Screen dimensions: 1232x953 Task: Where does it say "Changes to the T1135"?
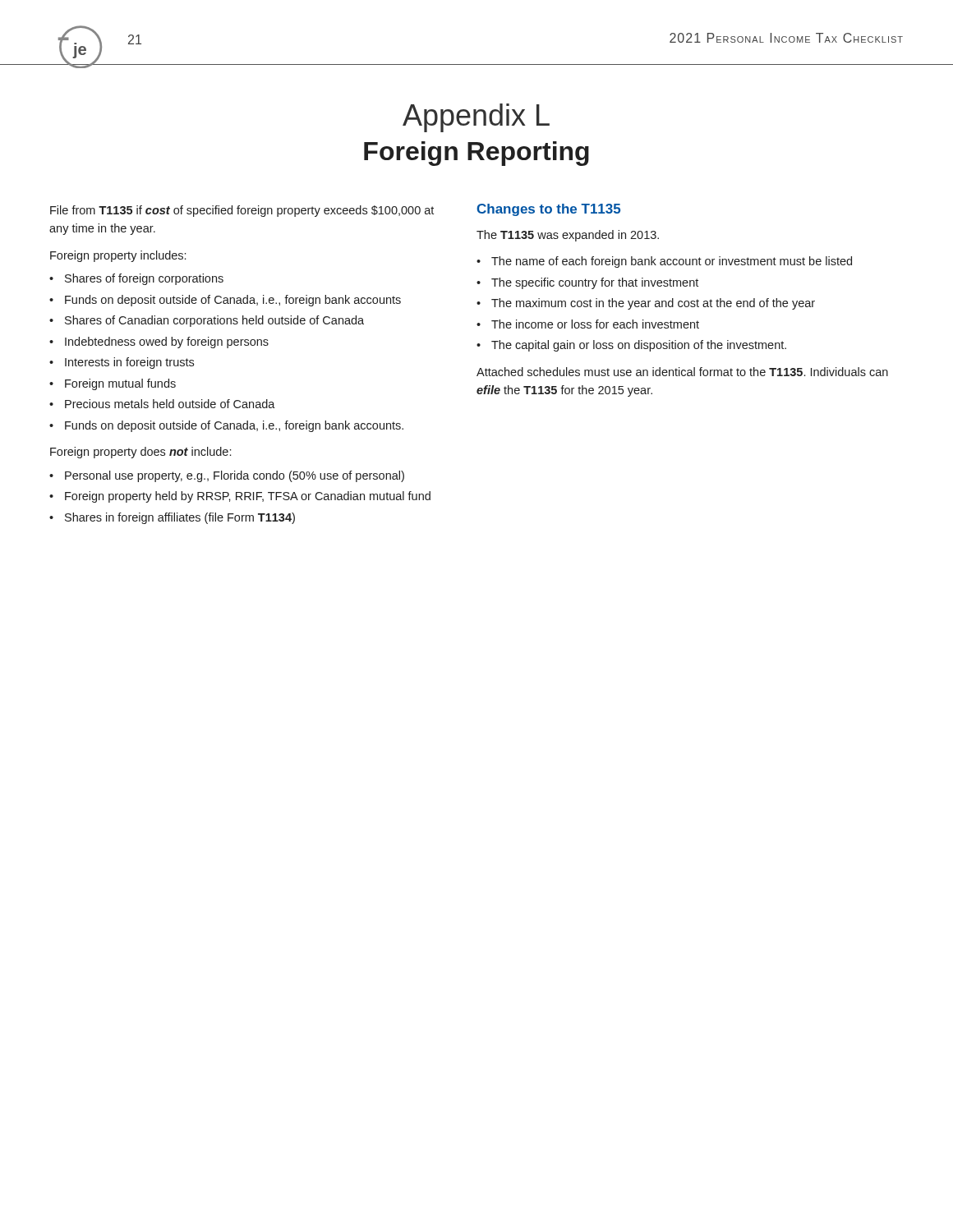pos(549,209)
